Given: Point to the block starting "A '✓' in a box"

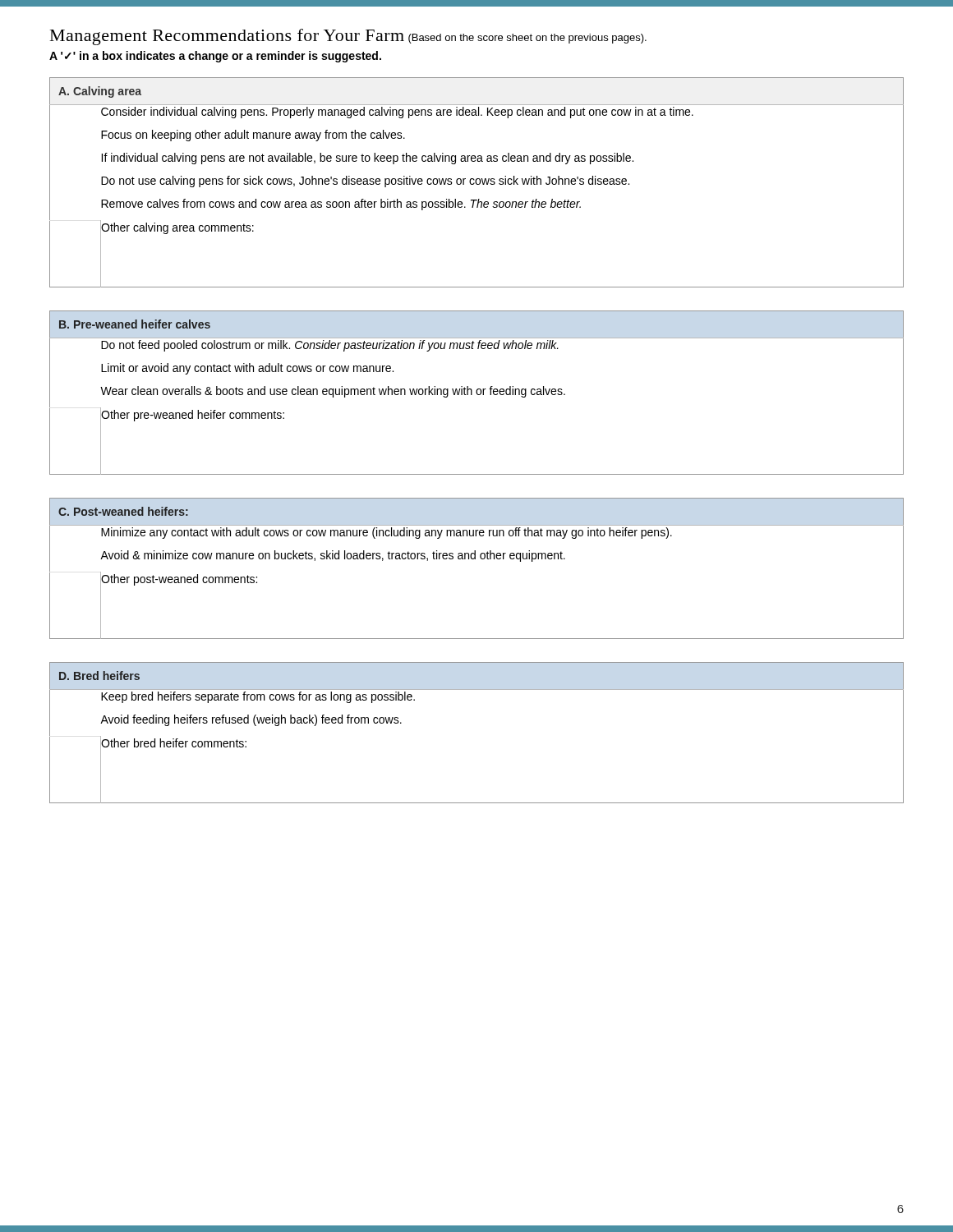Looking at the screenshot, I should pos(216,56).
